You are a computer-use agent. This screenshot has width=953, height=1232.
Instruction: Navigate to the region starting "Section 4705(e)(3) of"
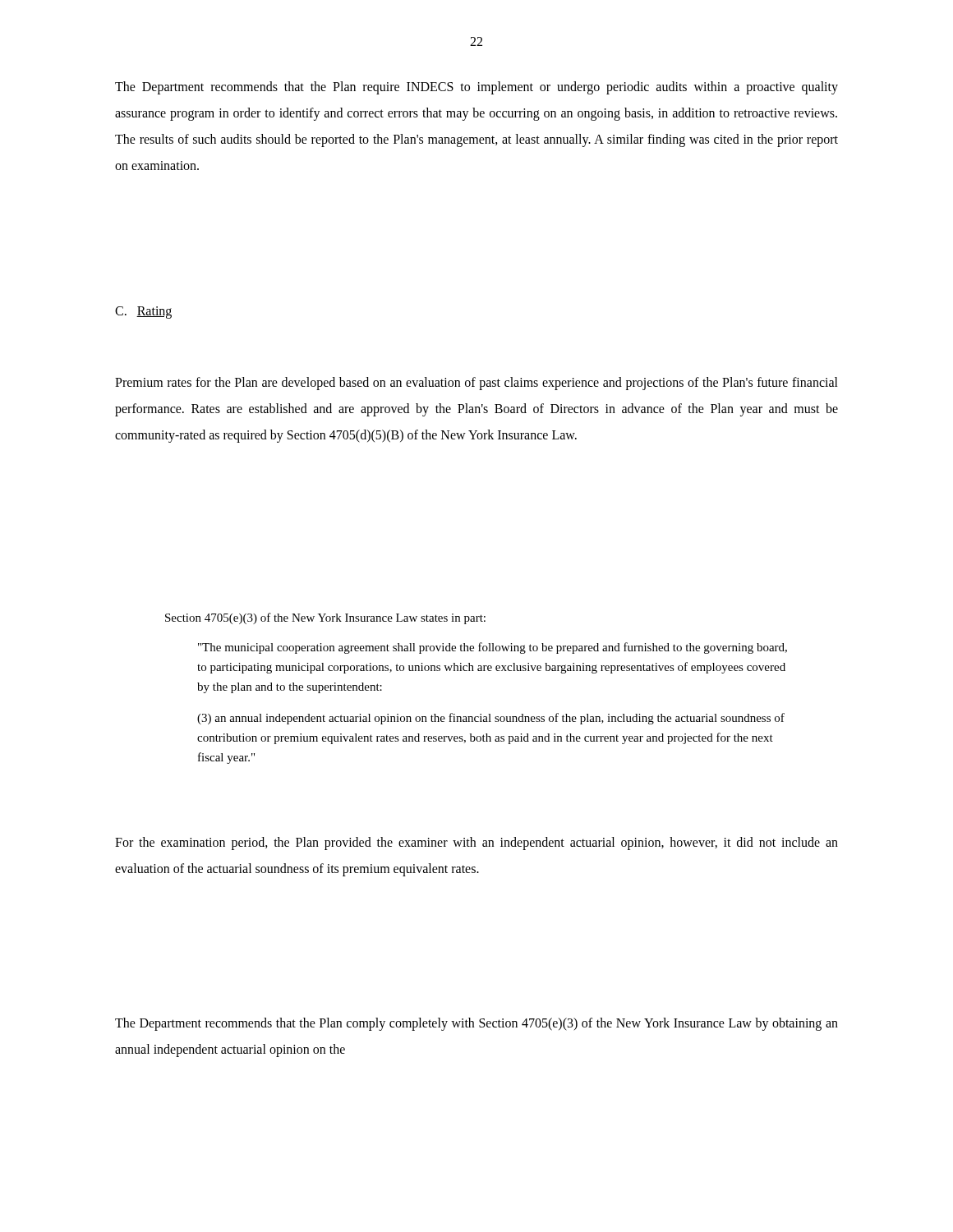(325, 618)
